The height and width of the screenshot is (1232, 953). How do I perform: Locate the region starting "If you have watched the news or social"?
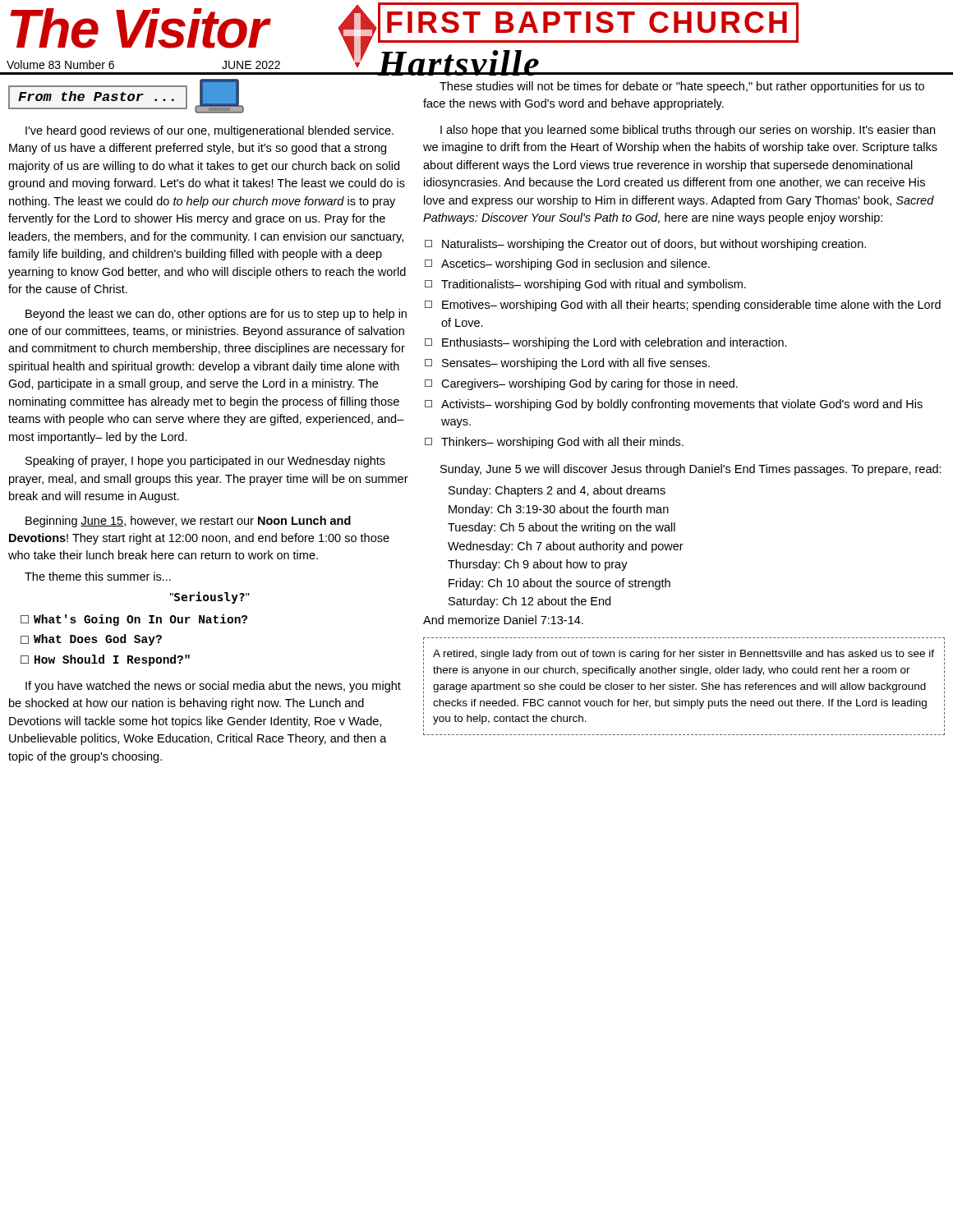(209, 721)
